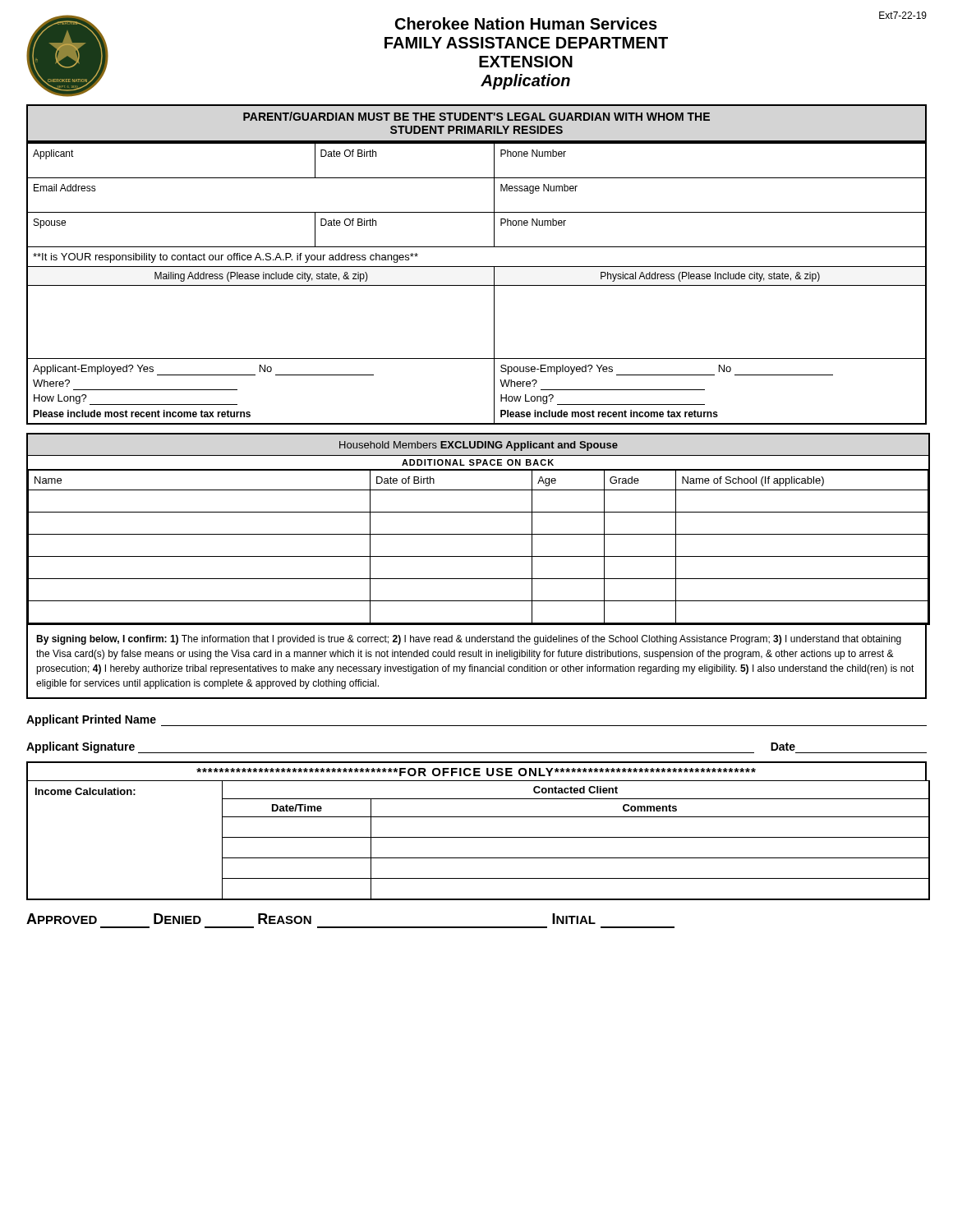Select the logo

(x=71, y=57)
